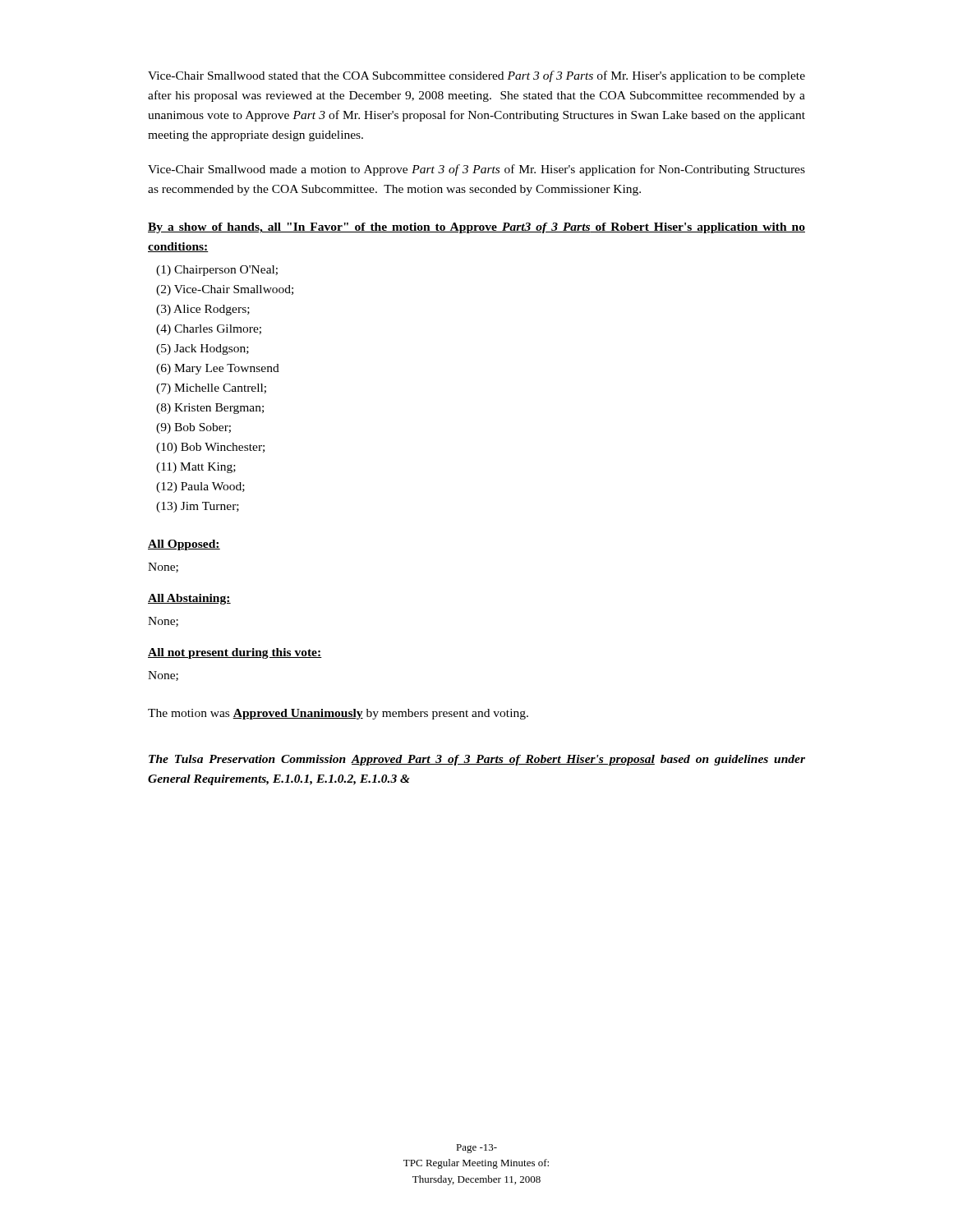Point to the region starting "Vice-Chair Smallwood stated that the COA Subcommittee considered"
953x1232 pixels.
pos(476,105)
